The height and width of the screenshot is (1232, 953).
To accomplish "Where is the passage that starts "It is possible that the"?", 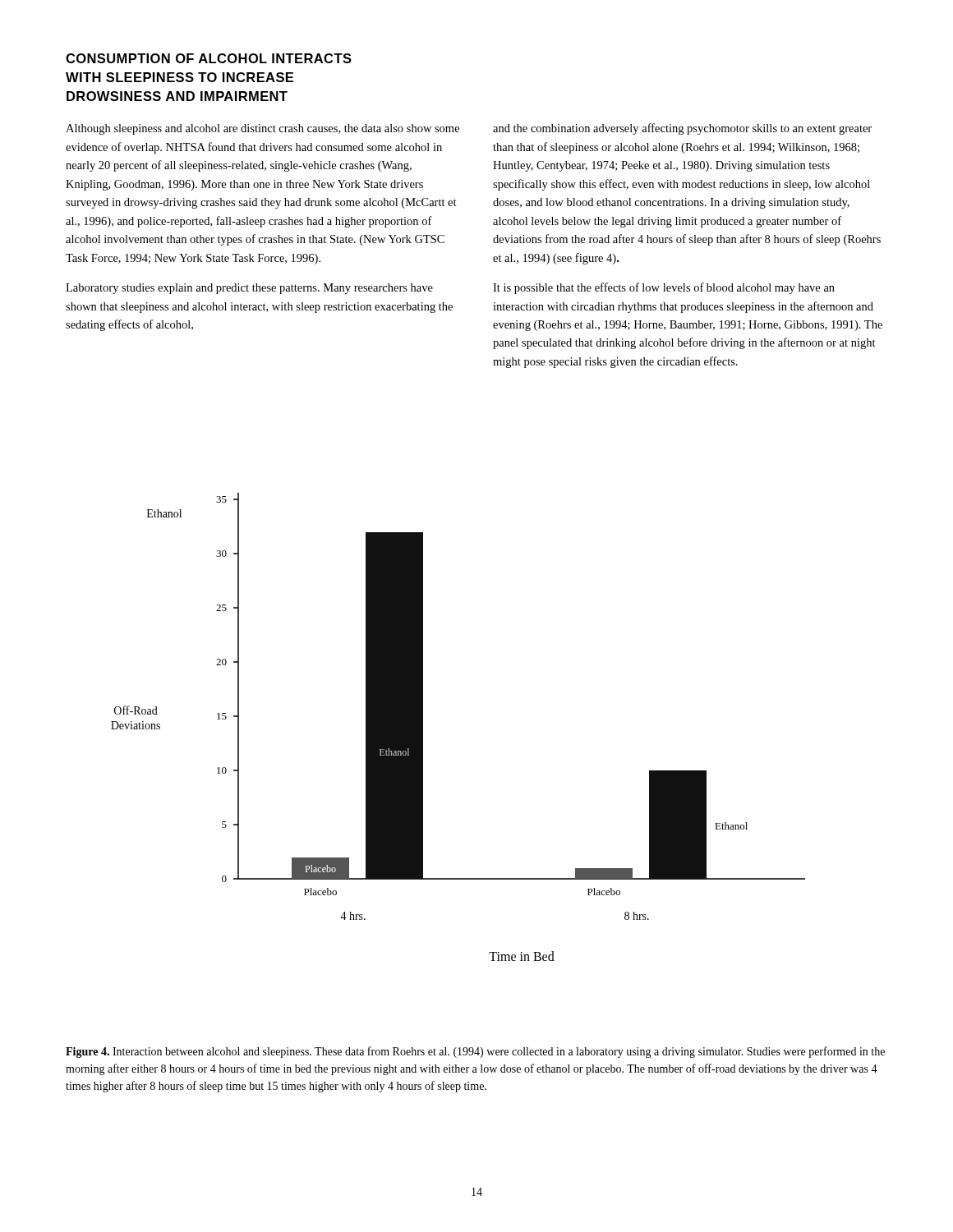I will pos(688,324).
